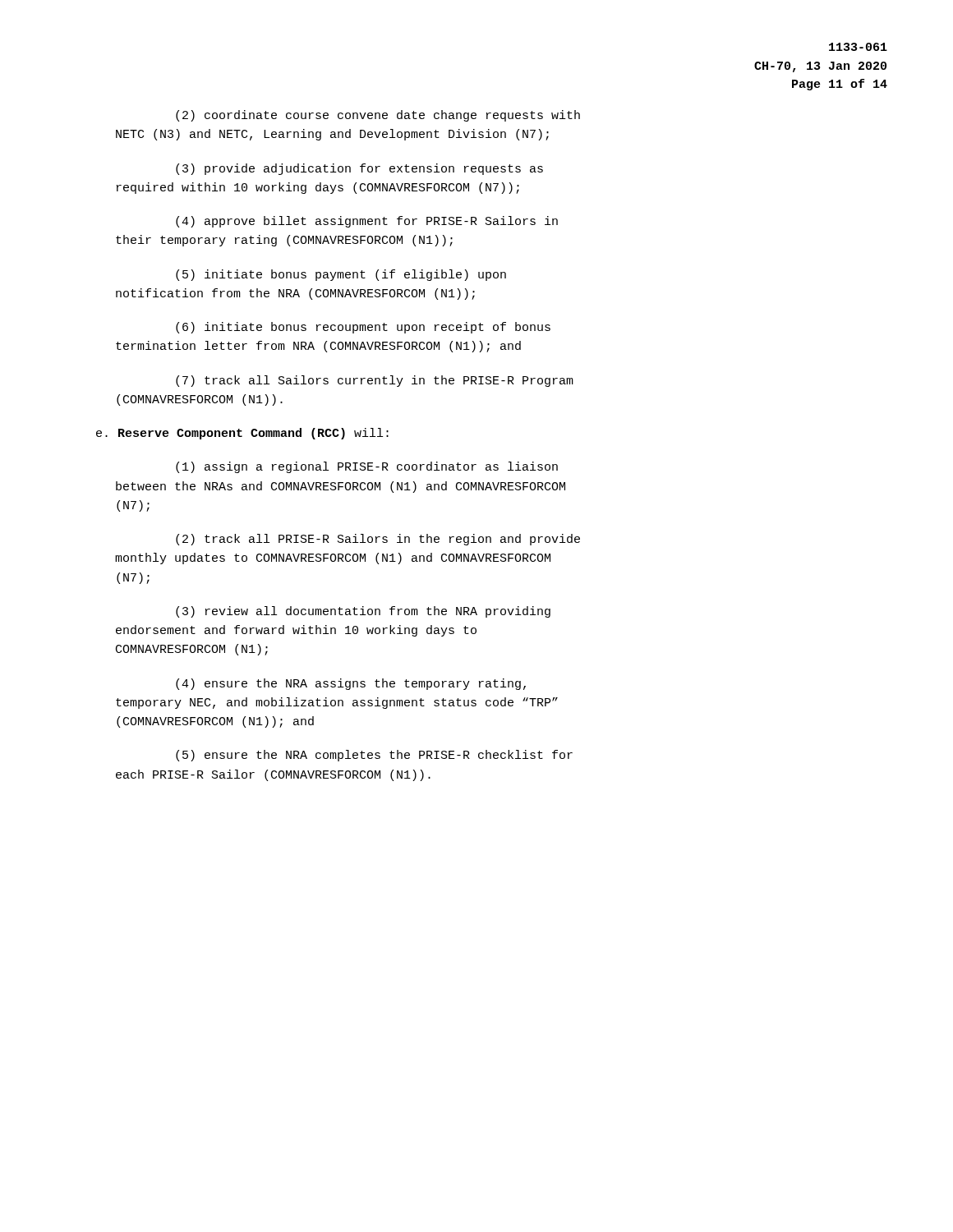Screen dimensions: 1232x953
Task: Locate the region starting "(3) review all documentation from the NRA providing"
Action: click(333, 631)
